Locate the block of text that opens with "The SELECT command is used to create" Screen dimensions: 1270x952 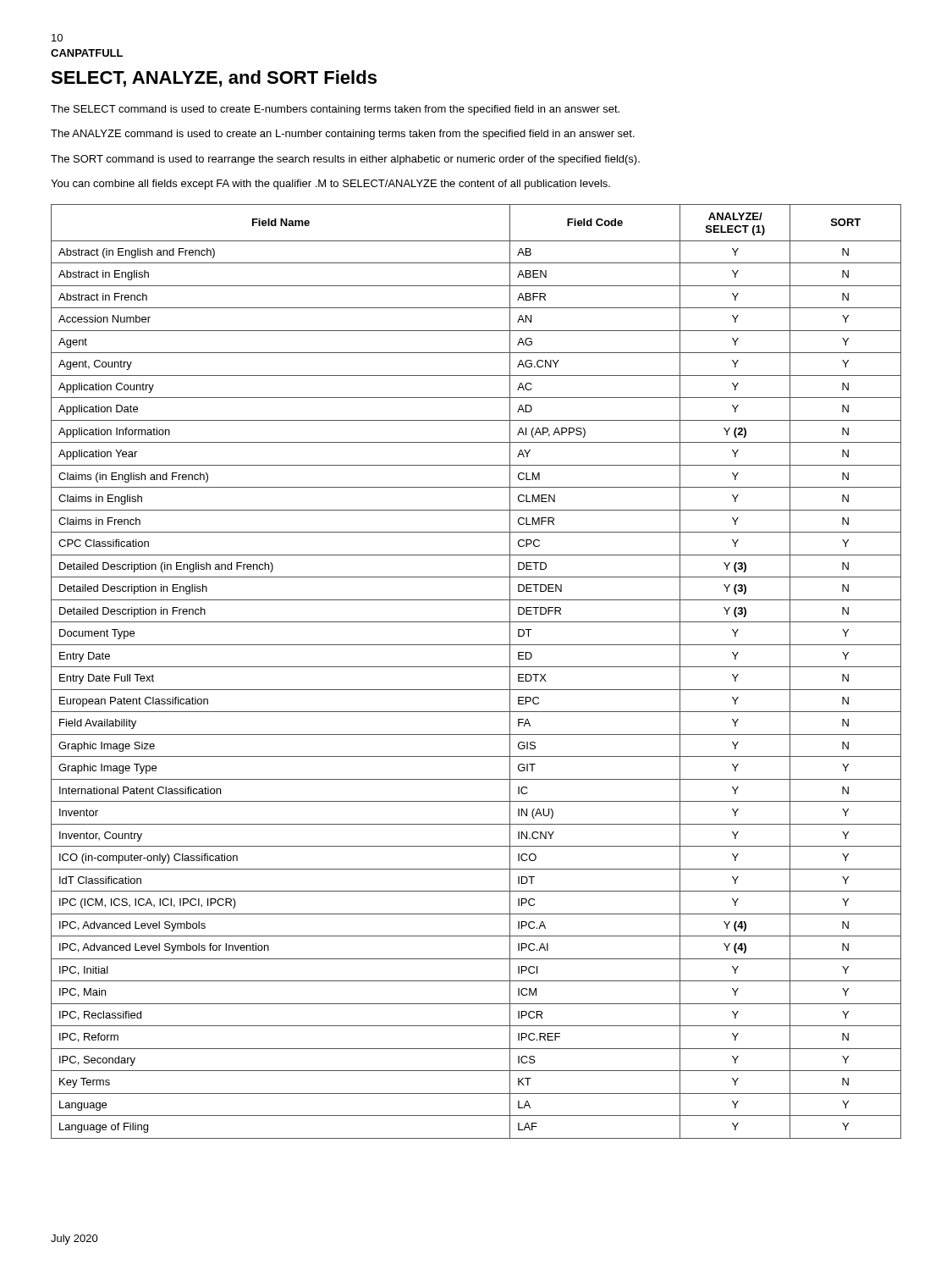[x=476, y=109]
